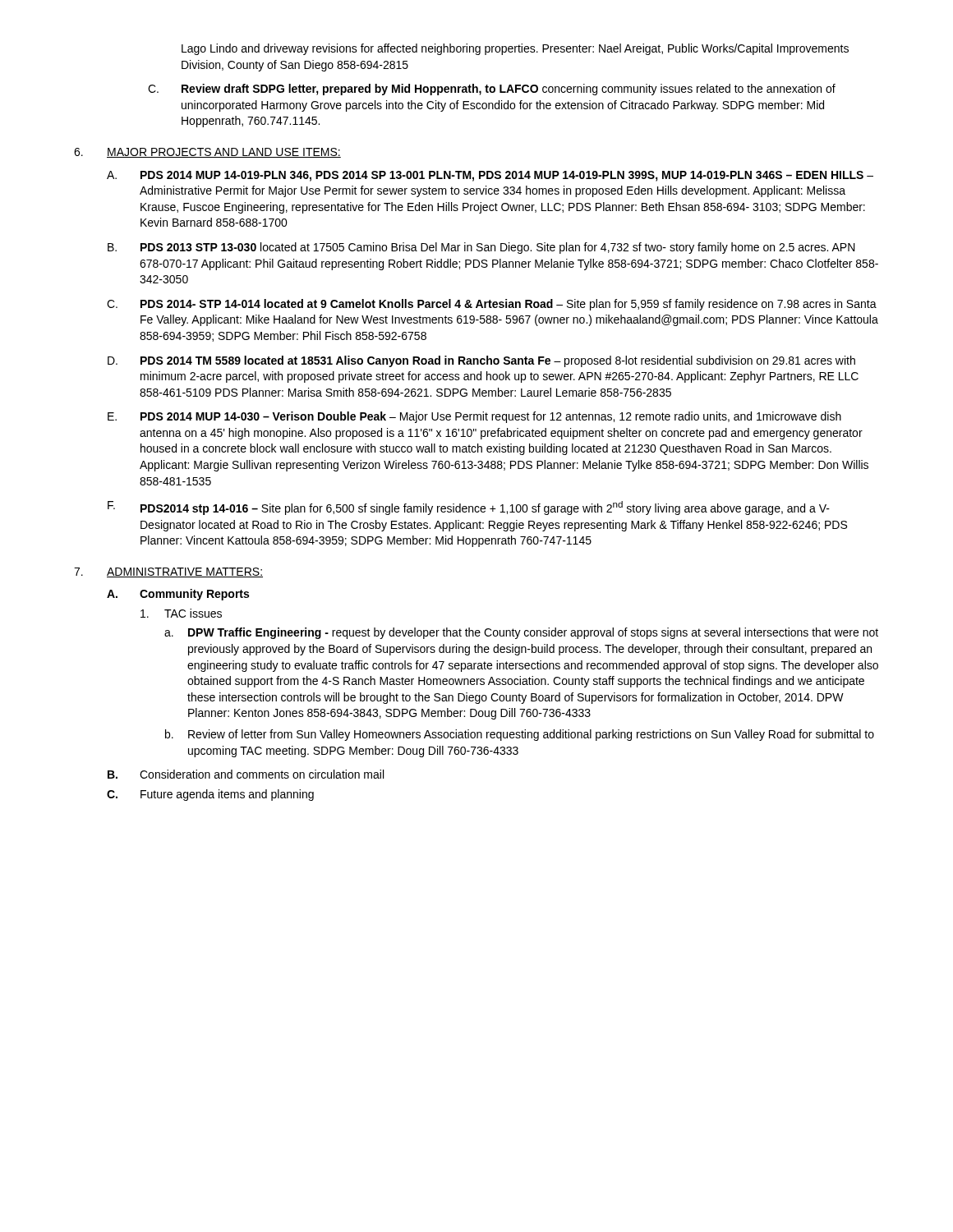This screenshot has width=953, height=1232.
Task: Find the list item with the text "D. PDS 2014 TM 5589 located"
Action: 493,377
